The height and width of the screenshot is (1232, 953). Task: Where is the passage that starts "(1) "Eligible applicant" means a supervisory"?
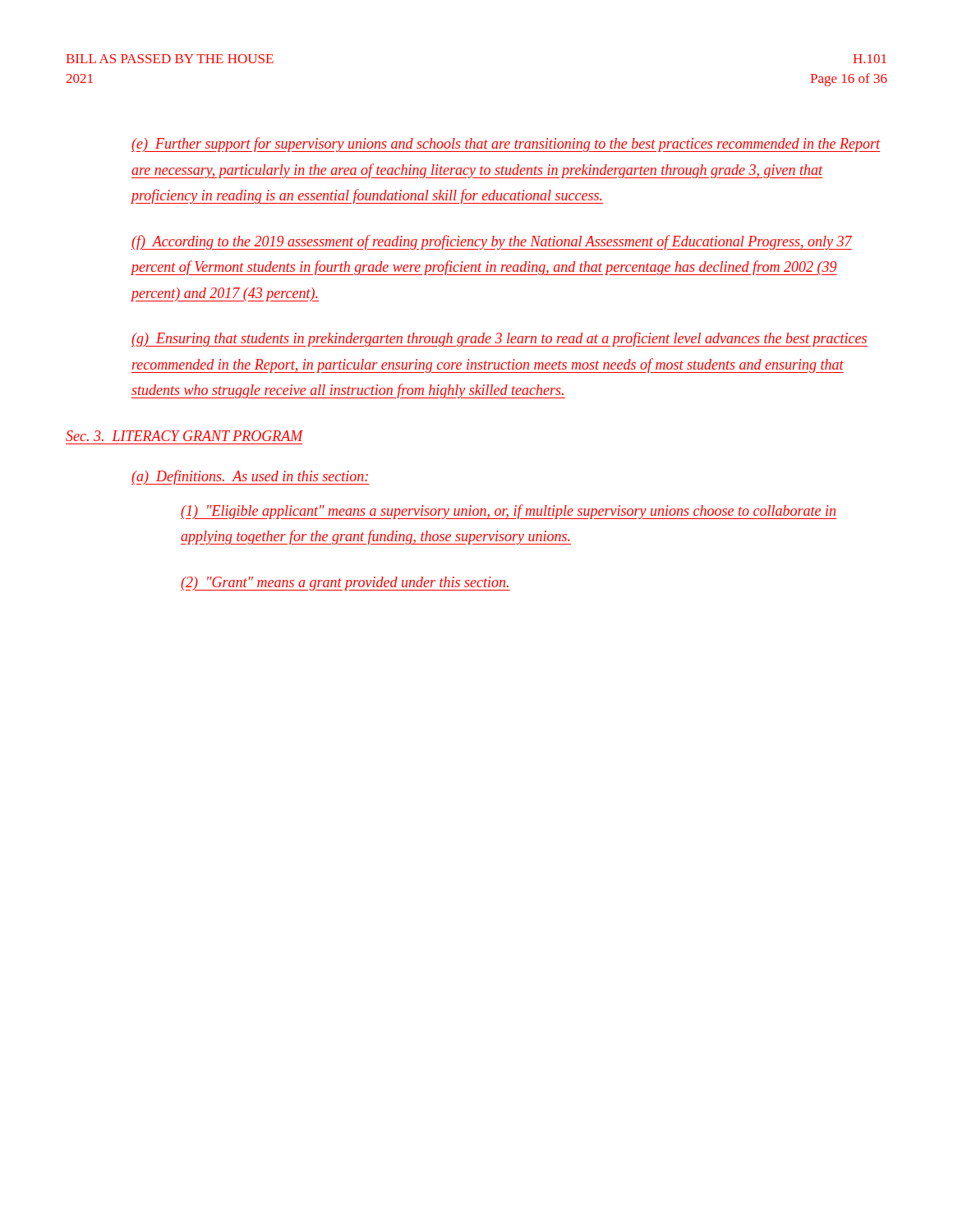click(x=509, y=523)
